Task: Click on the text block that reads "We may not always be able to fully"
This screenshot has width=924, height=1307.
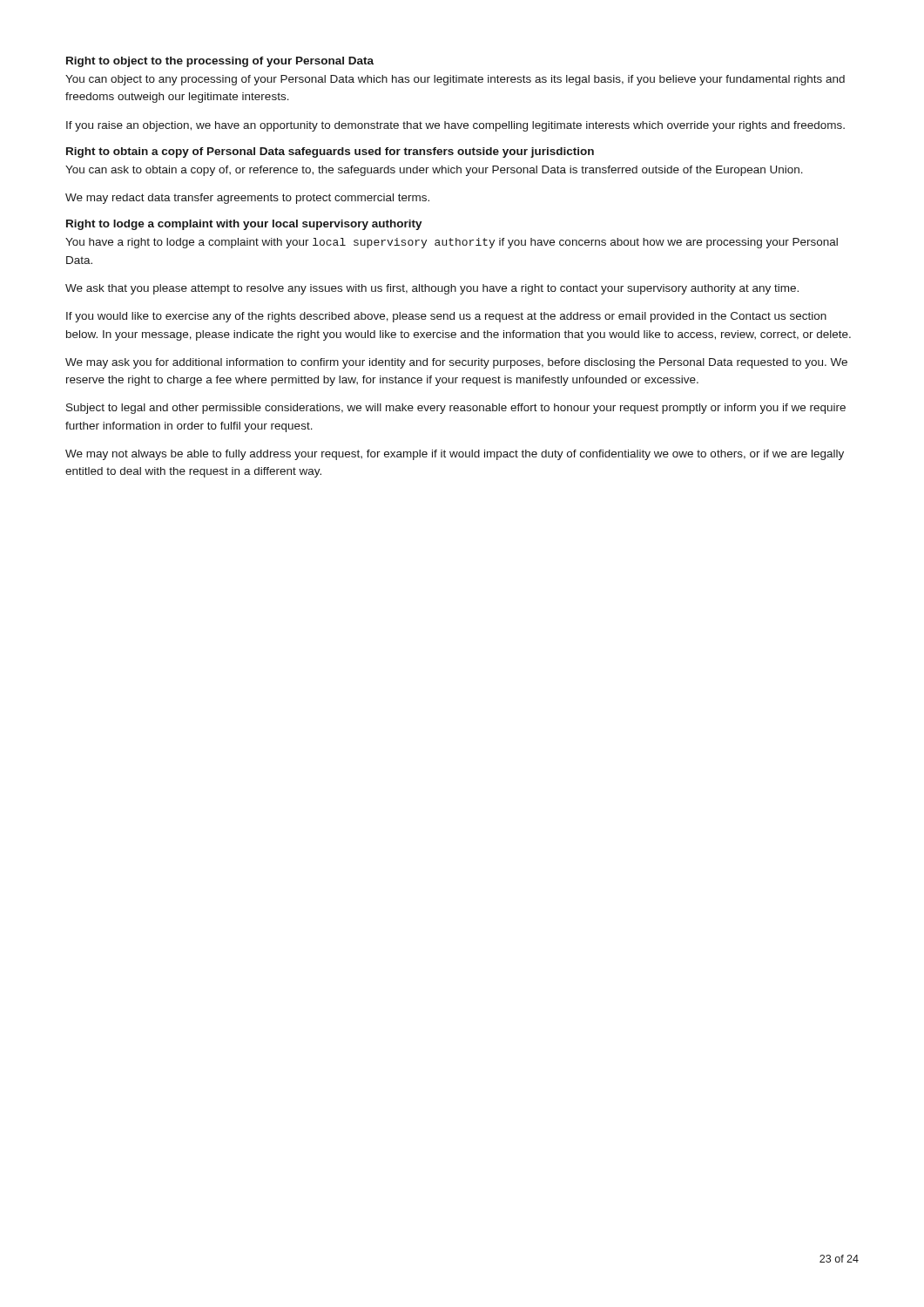Action: [455, 462]
